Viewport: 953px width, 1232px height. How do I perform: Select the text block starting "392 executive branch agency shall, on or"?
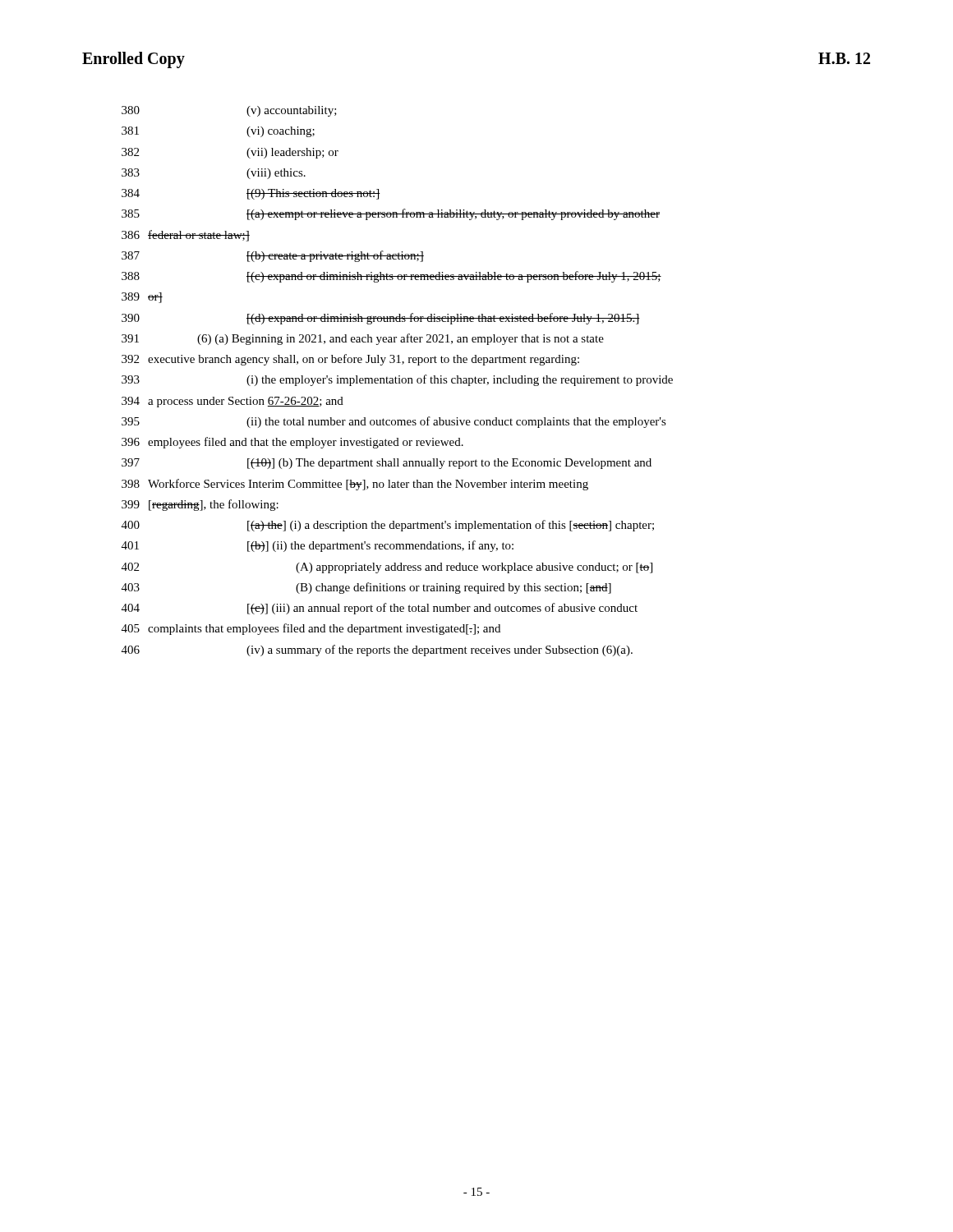[476, 359]
